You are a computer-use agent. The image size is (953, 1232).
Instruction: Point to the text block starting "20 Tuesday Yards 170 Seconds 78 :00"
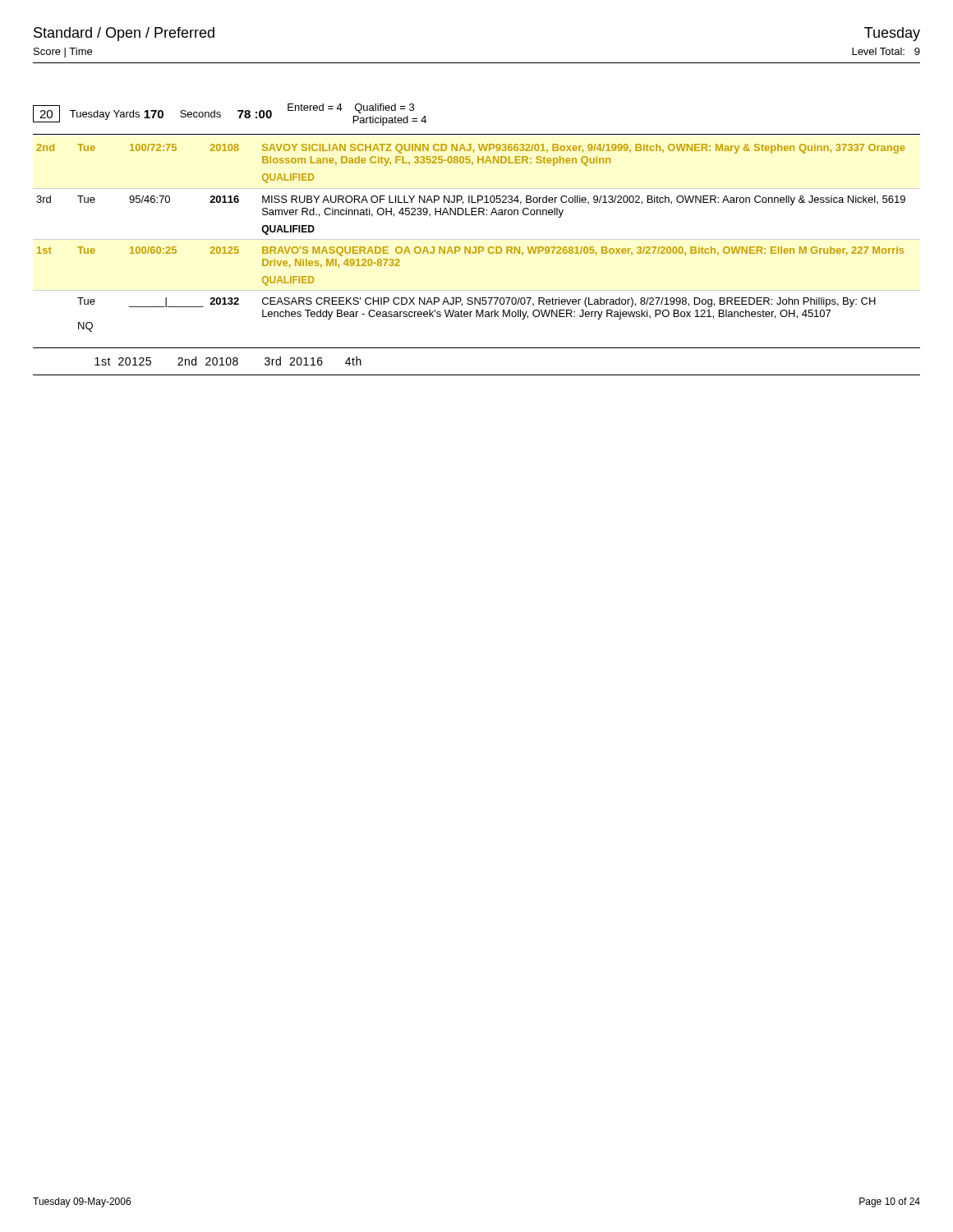pyautogui.click(x=230, y=113)
